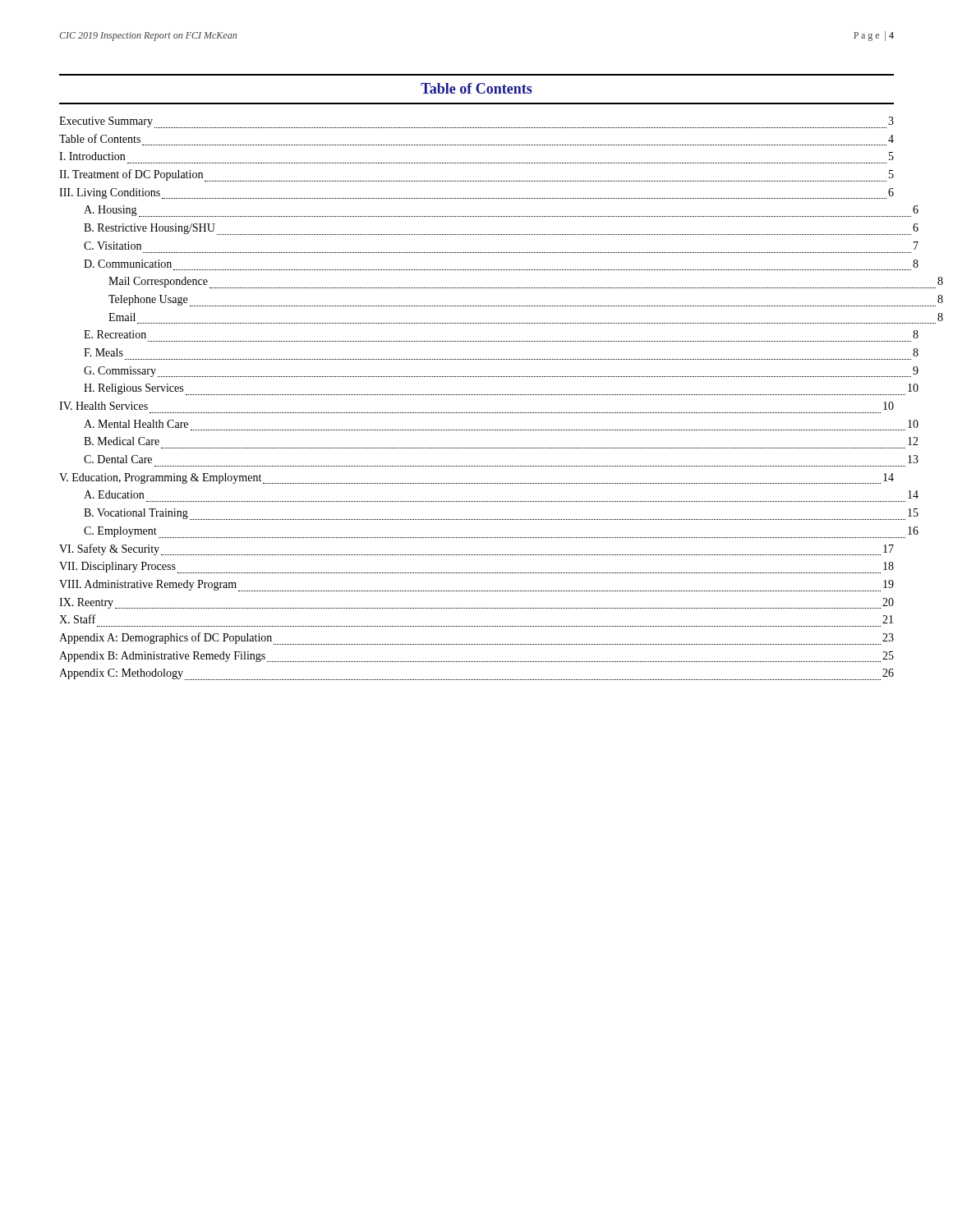Locate the text starting "V. Education, Programming &"
Viewport: 953px width, 1232px height.
476,478
